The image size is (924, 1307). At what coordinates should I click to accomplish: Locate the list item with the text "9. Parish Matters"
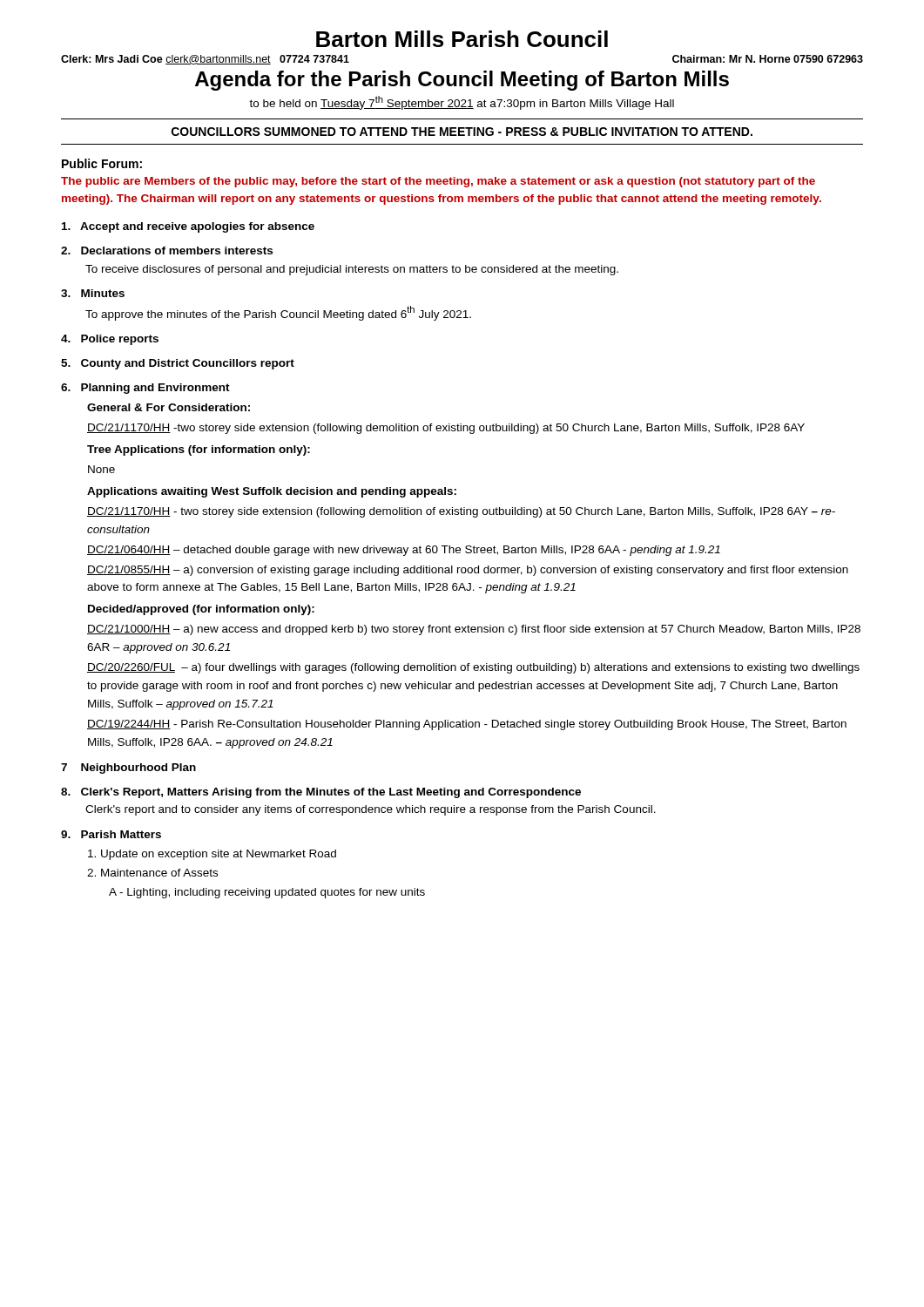point(111,834)
